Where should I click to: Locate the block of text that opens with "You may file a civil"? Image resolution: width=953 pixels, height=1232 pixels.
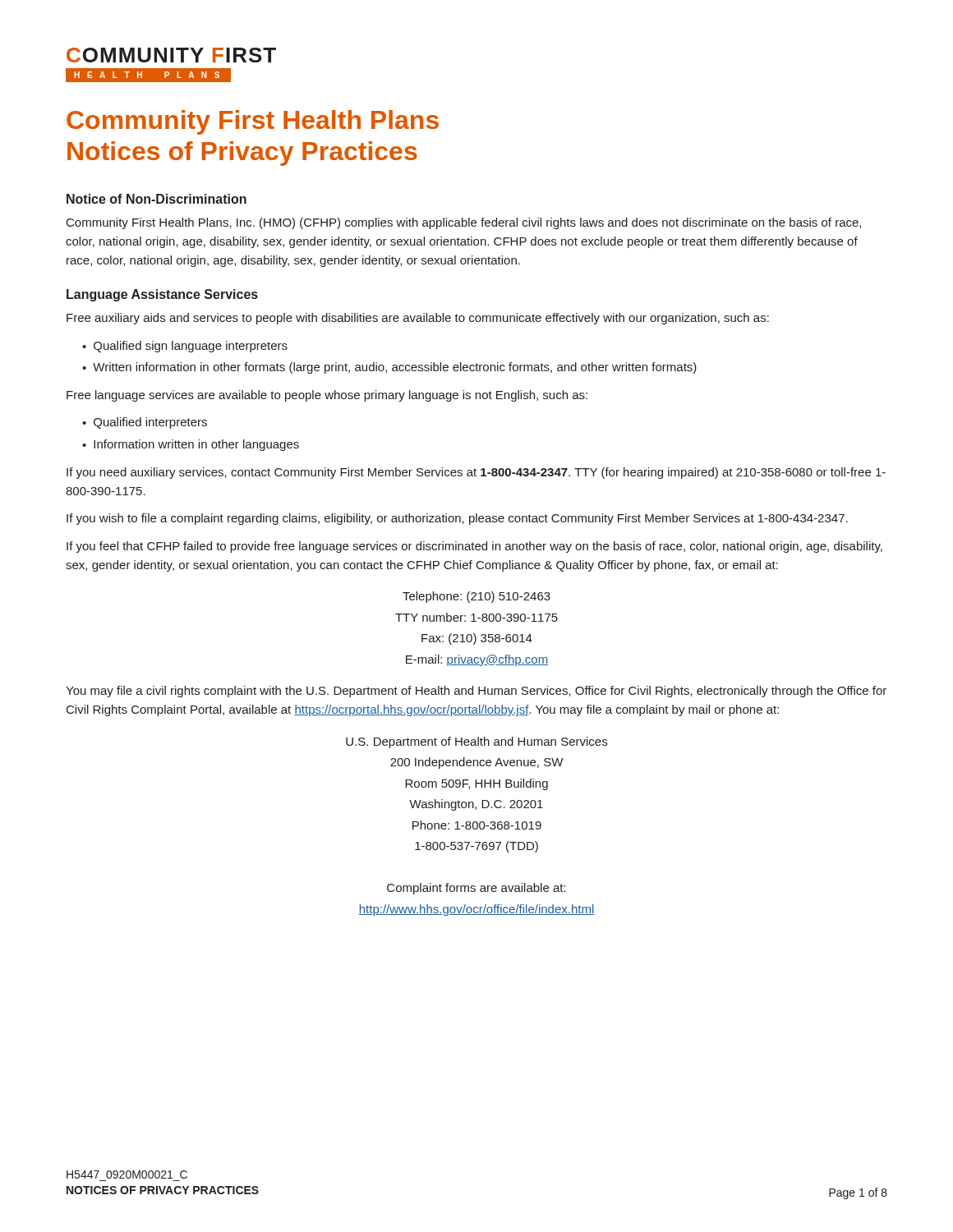click(x=476, y=700)
